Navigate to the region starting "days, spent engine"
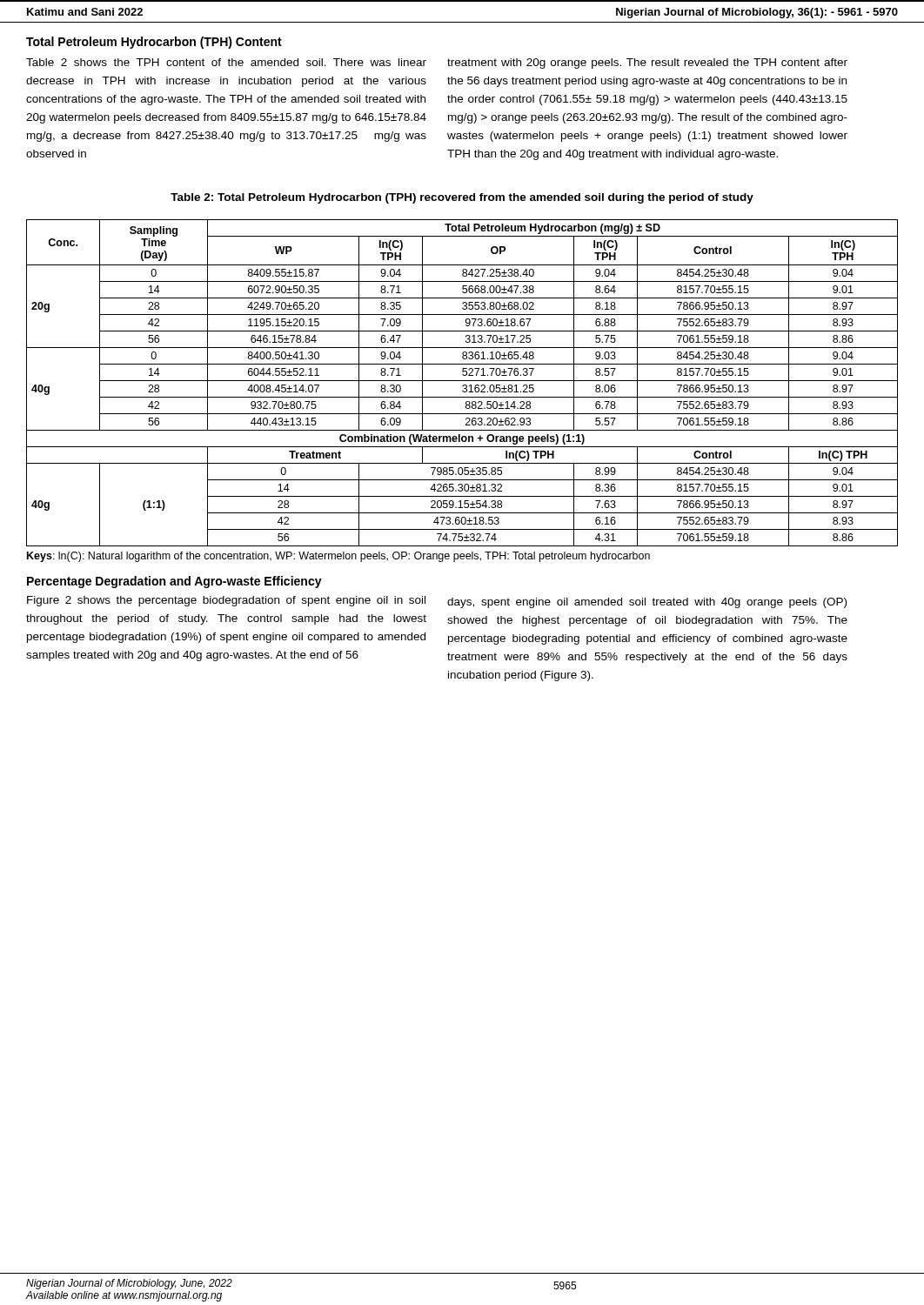Image resolution: width=924 pixels, height=1305 pixels. 647,639
